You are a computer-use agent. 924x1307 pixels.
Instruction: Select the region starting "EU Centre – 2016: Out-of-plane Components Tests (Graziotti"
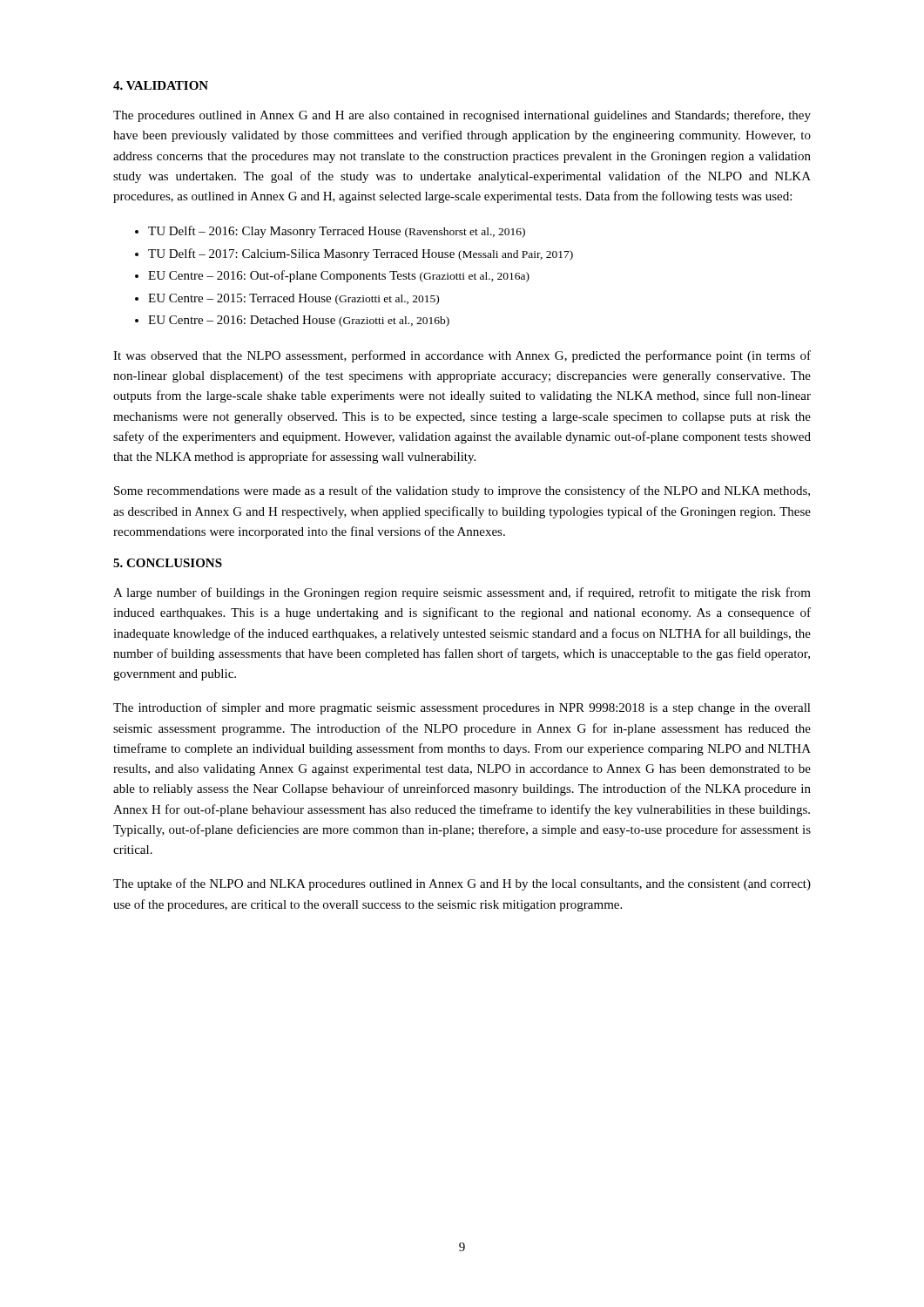tap(339, 276)
